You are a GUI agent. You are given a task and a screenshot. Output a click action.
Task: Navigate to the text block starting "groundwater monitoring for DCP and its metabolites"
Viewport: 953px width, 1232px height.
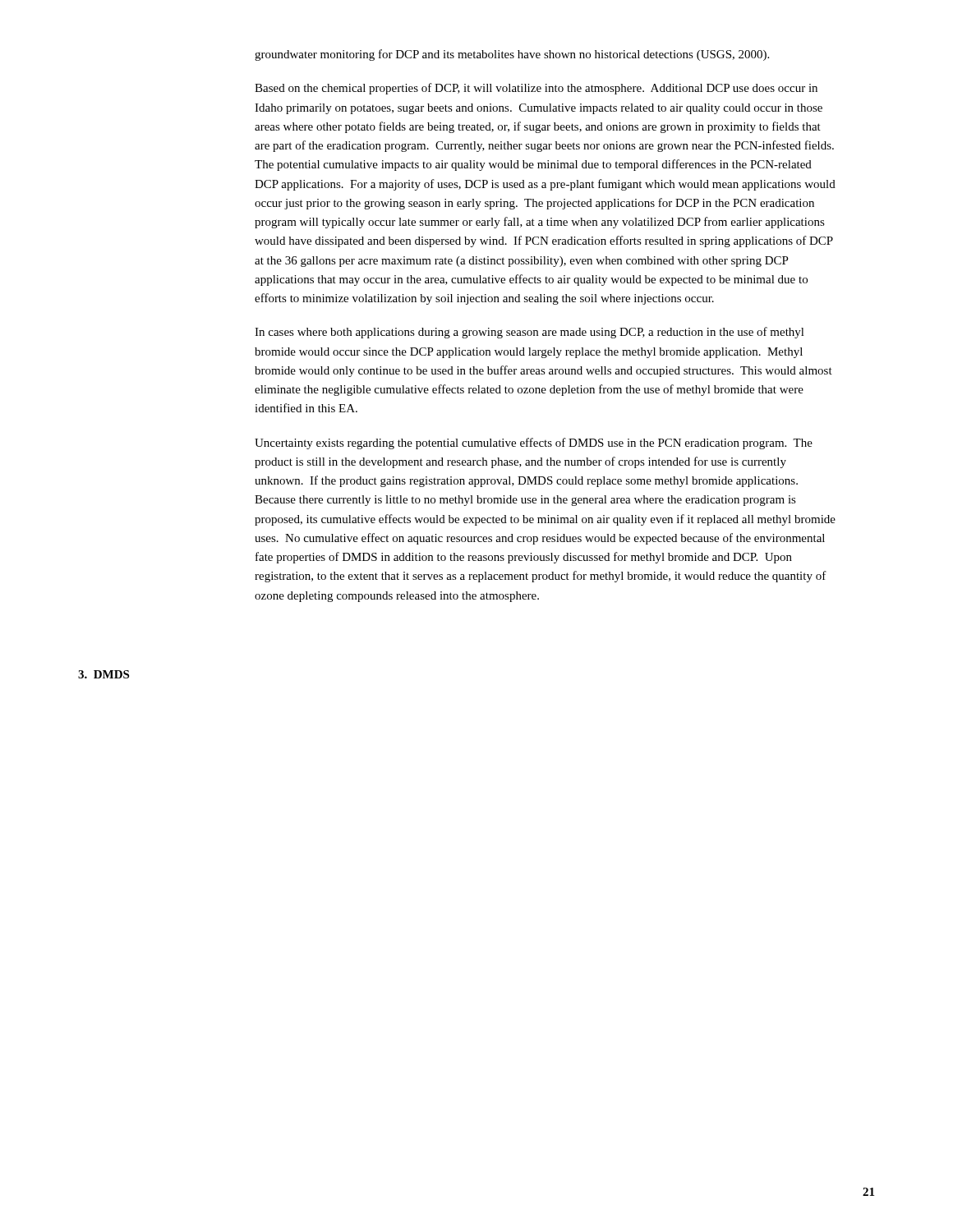[x=512, y=54]
